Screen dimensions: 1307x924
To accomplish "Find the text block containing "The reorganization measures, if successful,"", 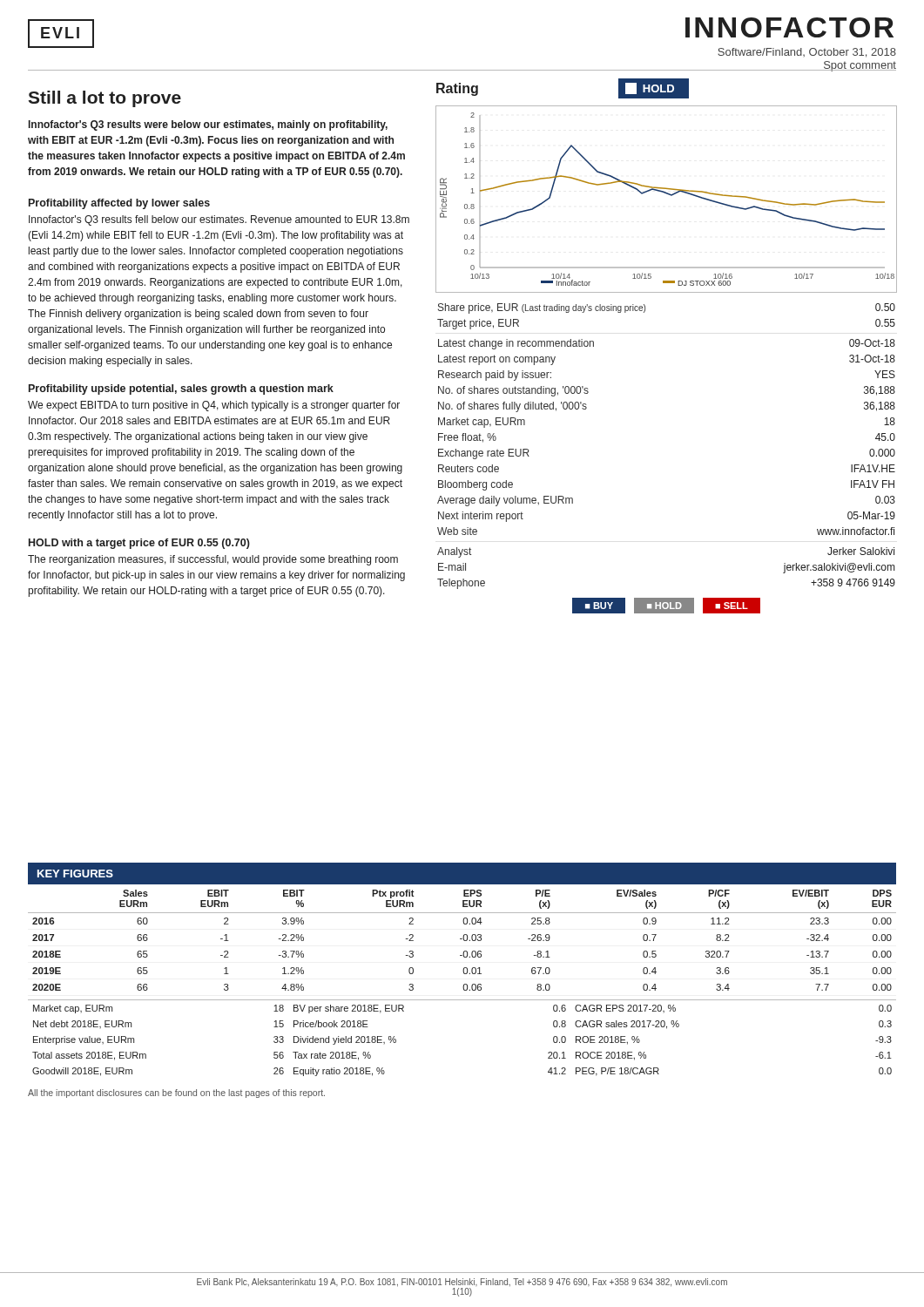I will coord(217,575).
